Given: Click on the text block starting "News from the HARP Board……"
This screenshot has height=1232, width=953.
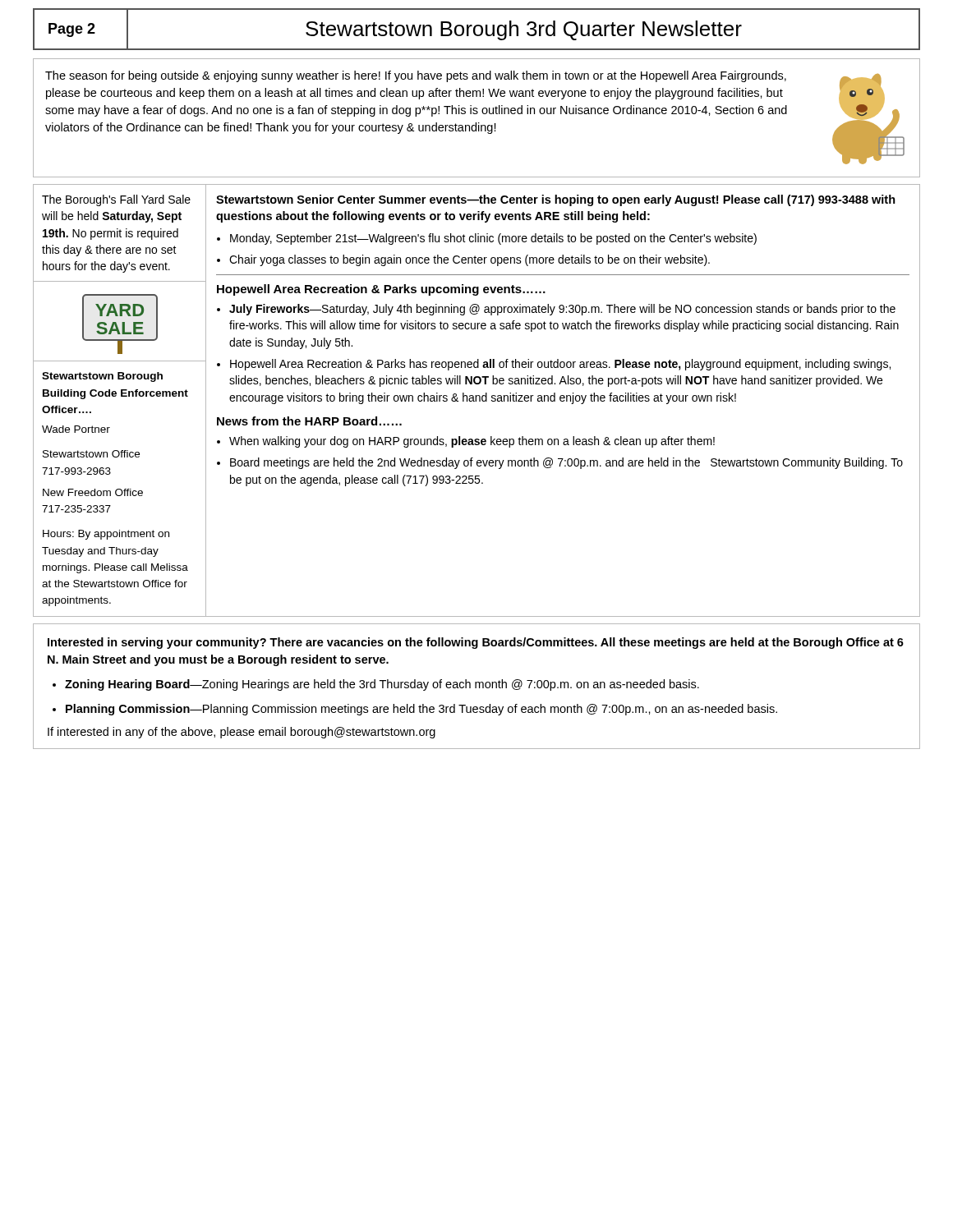Looking at the screenshot, I should point(309,421).
